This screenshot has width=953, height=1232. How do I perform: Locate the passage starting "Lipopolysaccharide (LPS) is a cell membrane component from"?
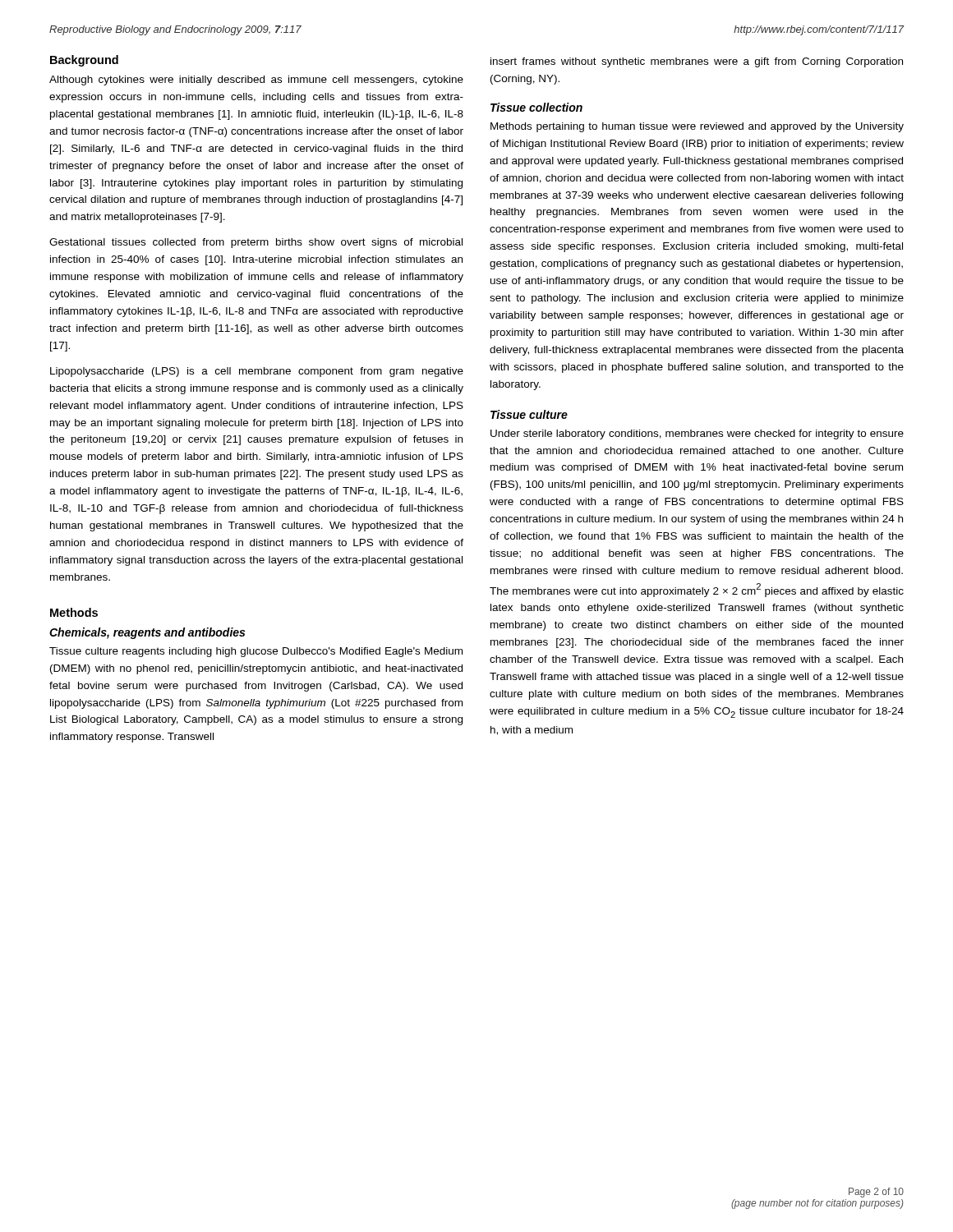tap(256, 474)
